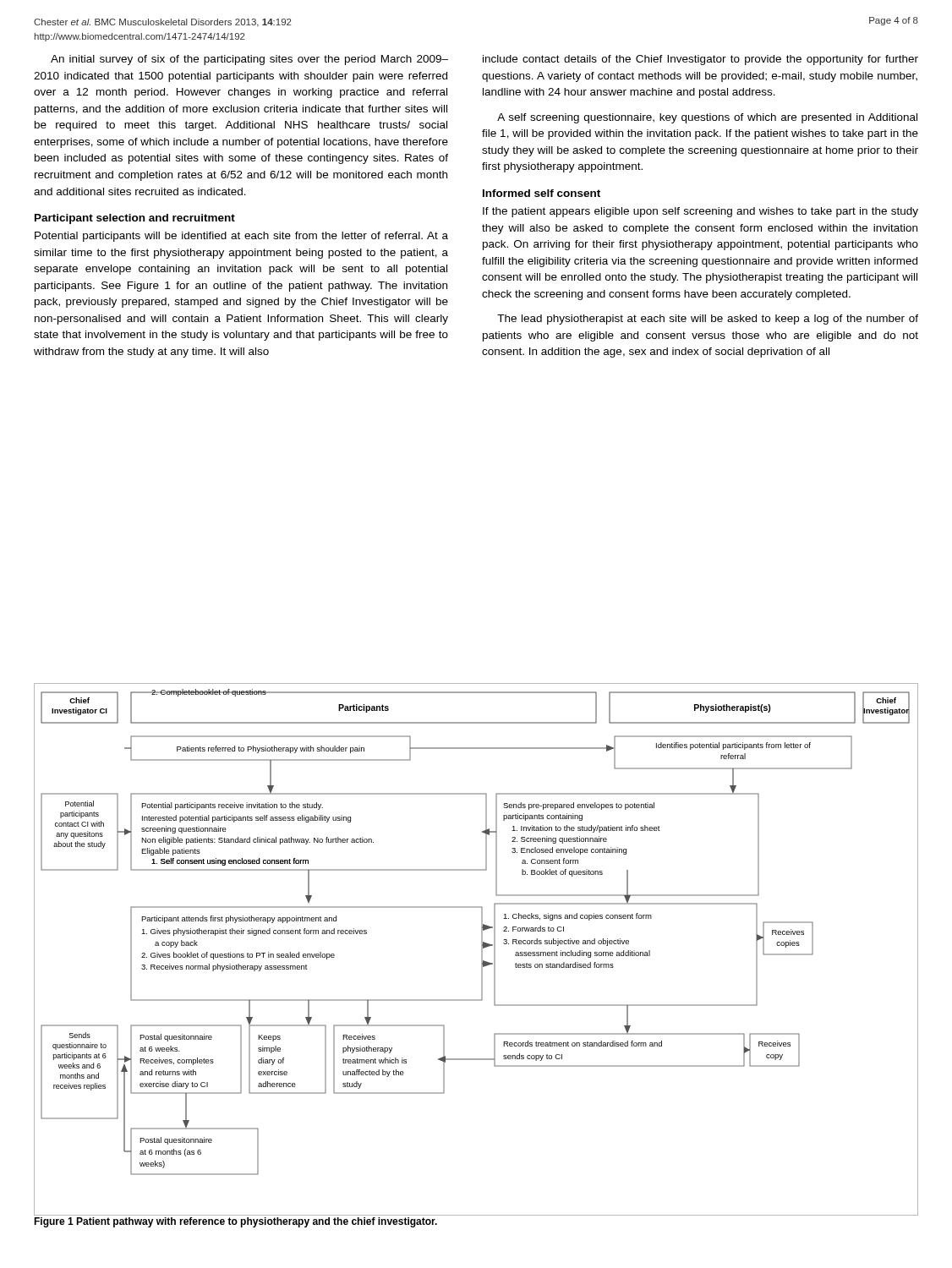Image resolution: width=952 pixels, height=1268 pixels.
Task: Locate the region starting "If the patient appears"
Action: (x=700, y=252)
